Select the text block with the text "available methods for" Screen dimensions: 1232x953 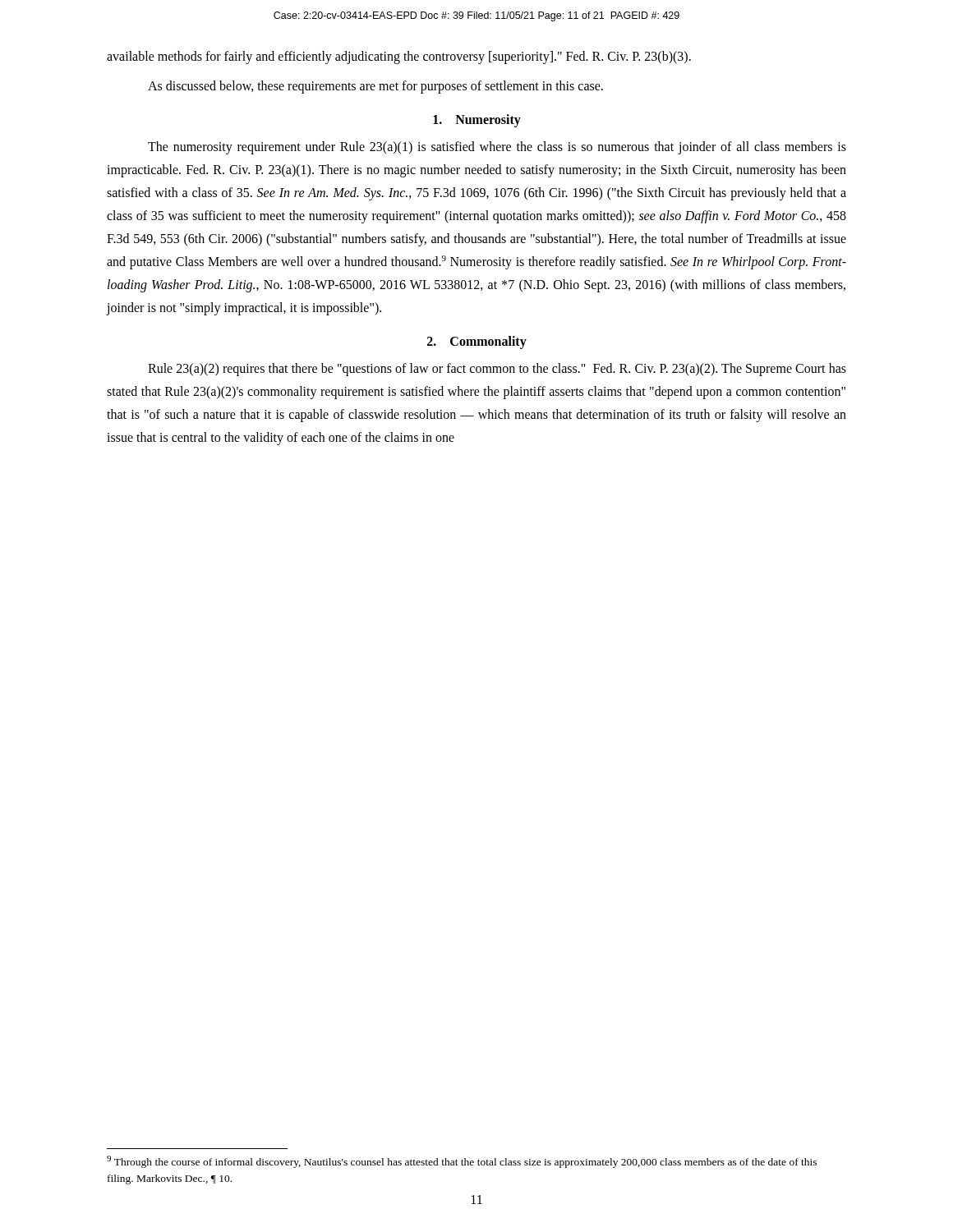(x=399, y=56)
